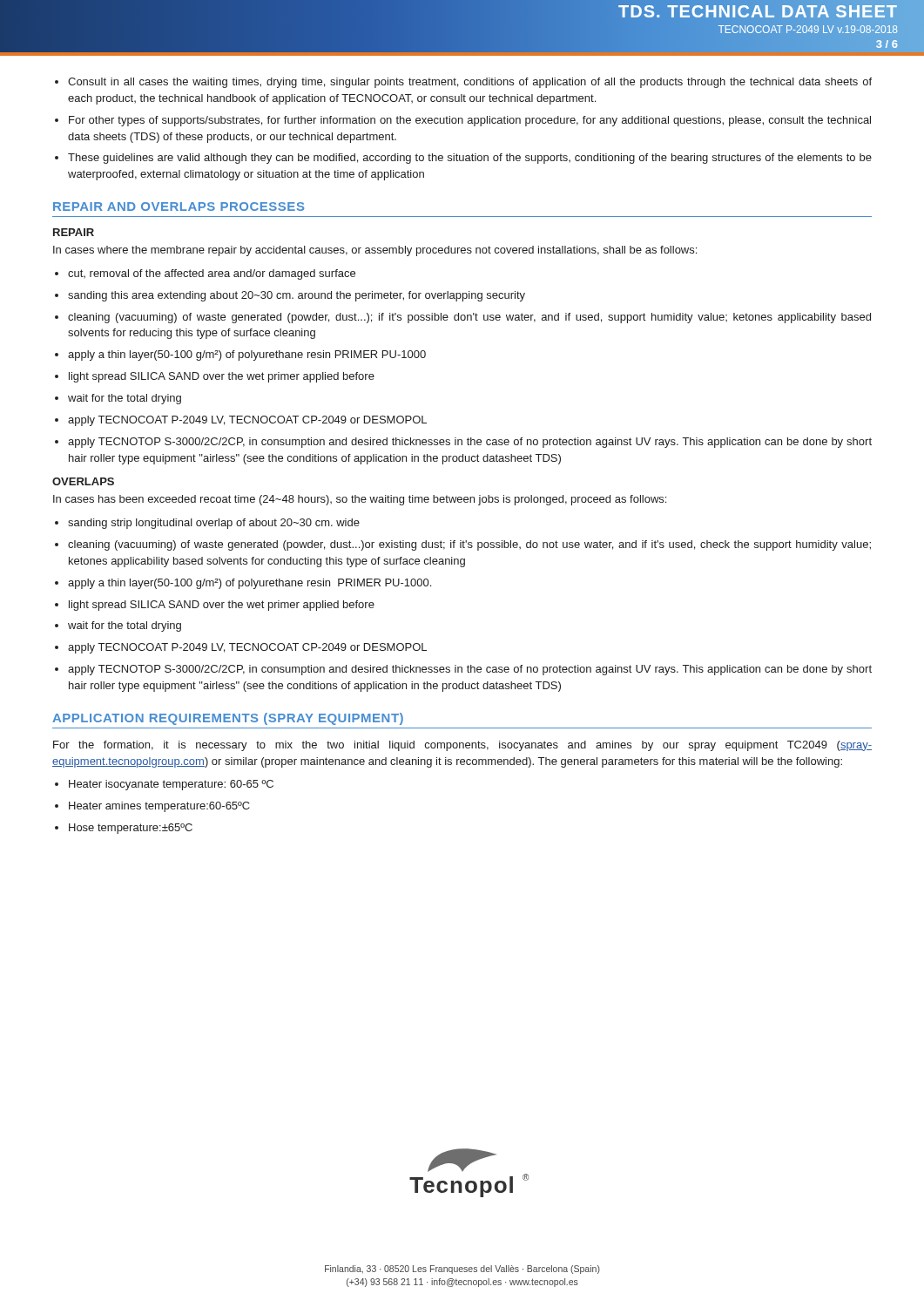
Task: Navigate to the text block starting "sanding this area"
Action: [297, 295]
